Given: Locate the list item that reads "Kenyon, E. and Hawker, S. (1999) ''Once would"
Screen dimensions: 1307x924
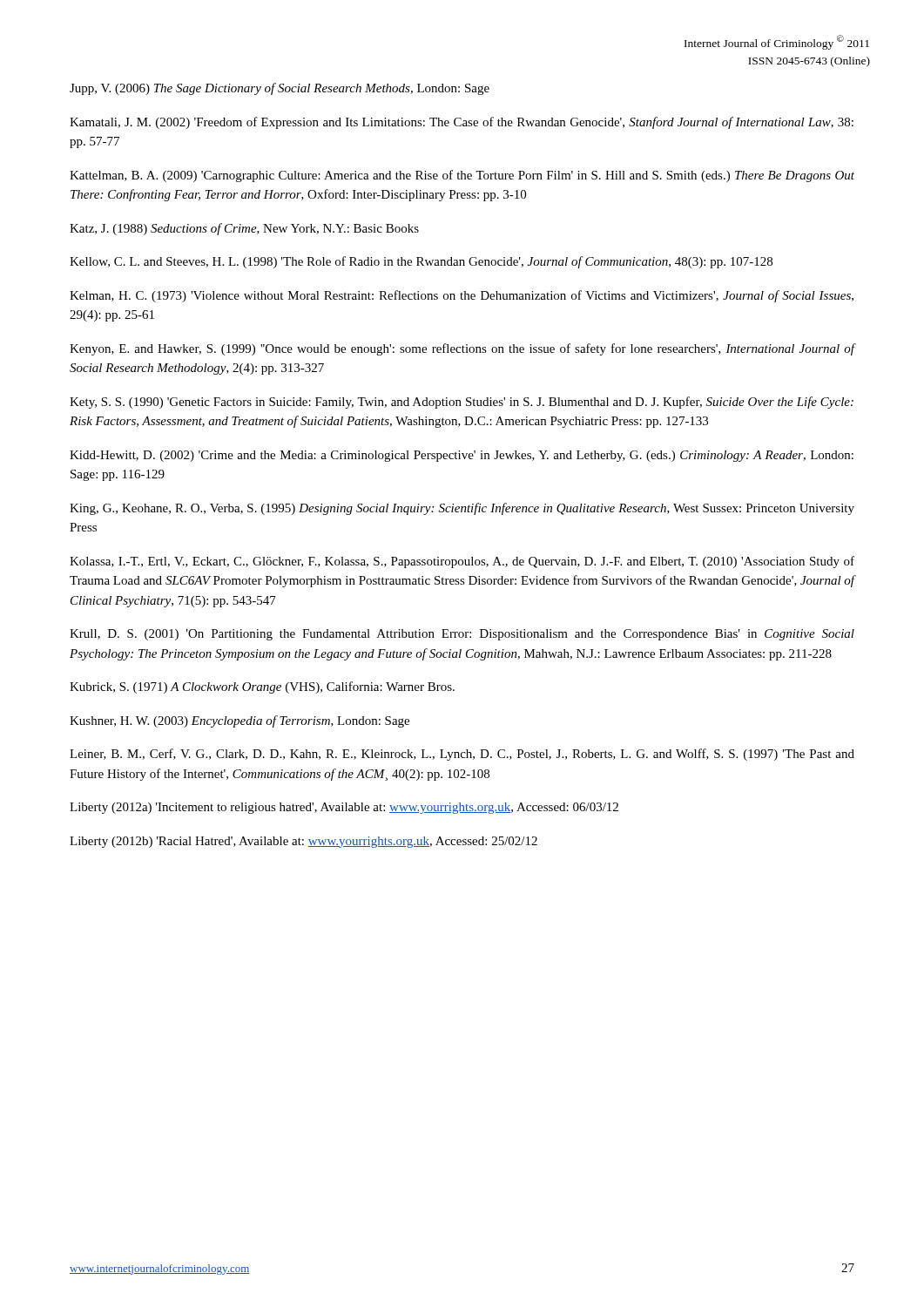Looking at the screenshot, I should (462, 358).
